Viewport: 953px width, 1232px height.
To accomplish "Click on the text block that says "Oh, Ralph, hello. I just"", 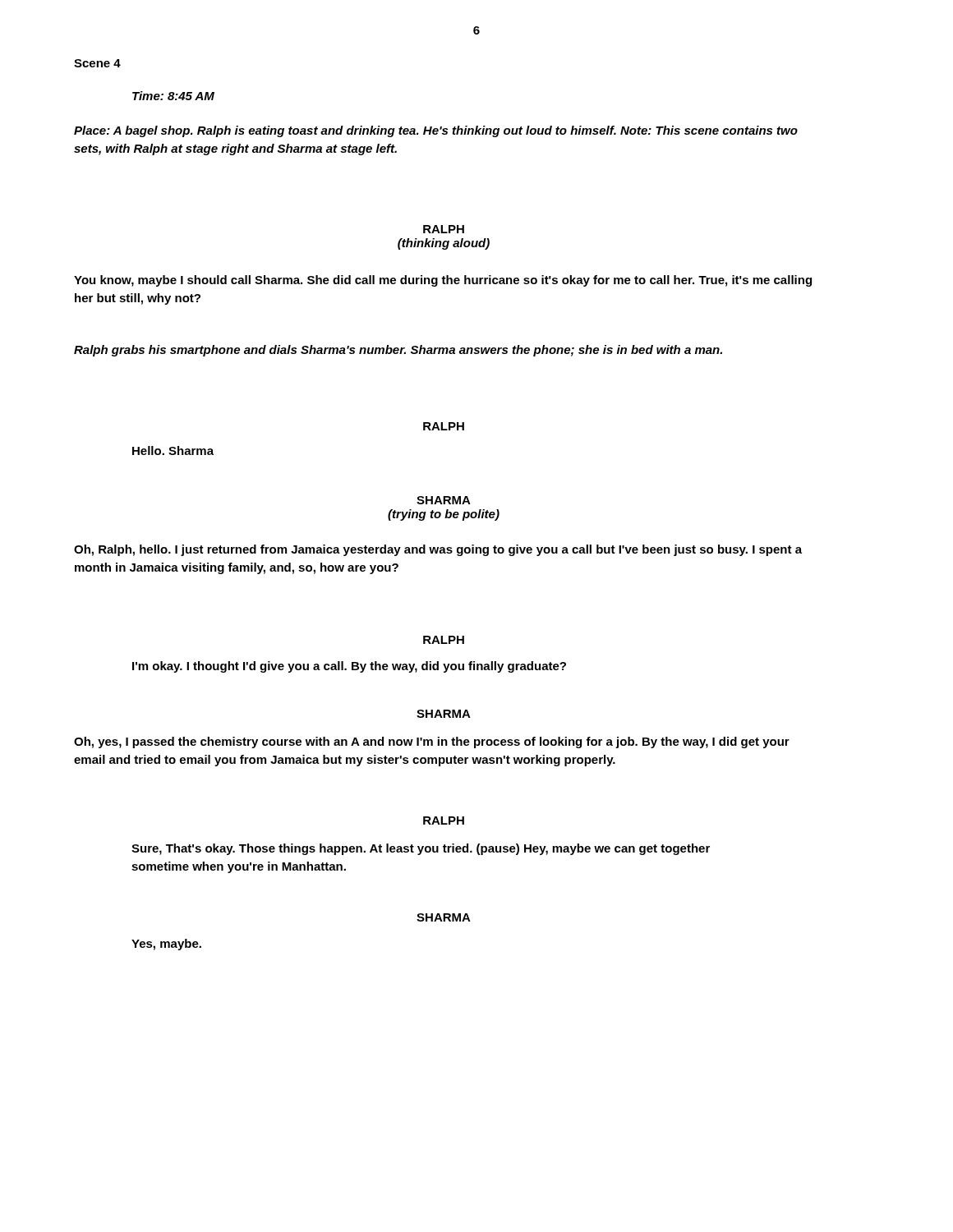I will point(444,558).
